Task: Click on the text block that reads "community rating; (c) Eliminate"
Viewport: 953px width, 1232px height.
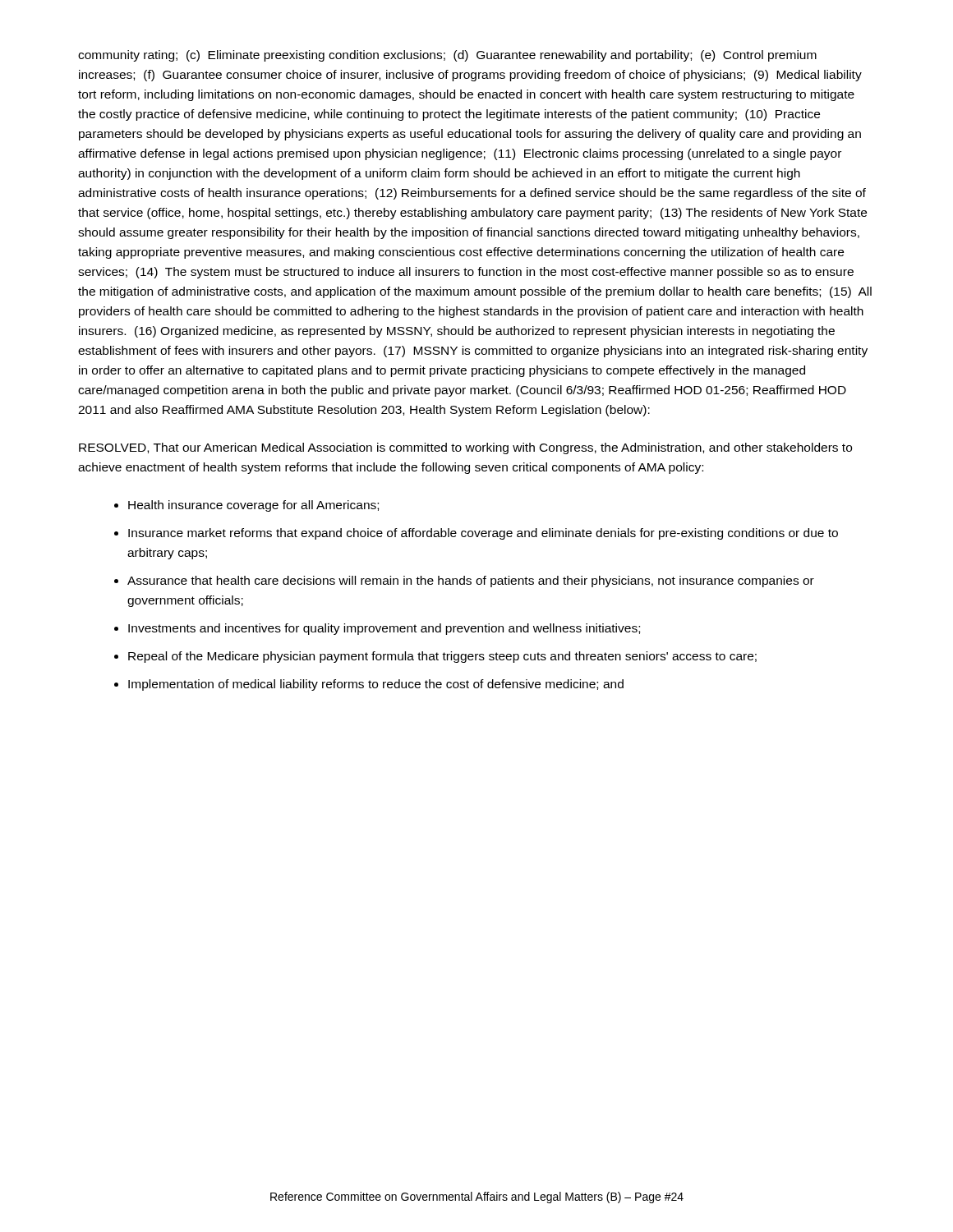Action: click(x=475, y=232)
